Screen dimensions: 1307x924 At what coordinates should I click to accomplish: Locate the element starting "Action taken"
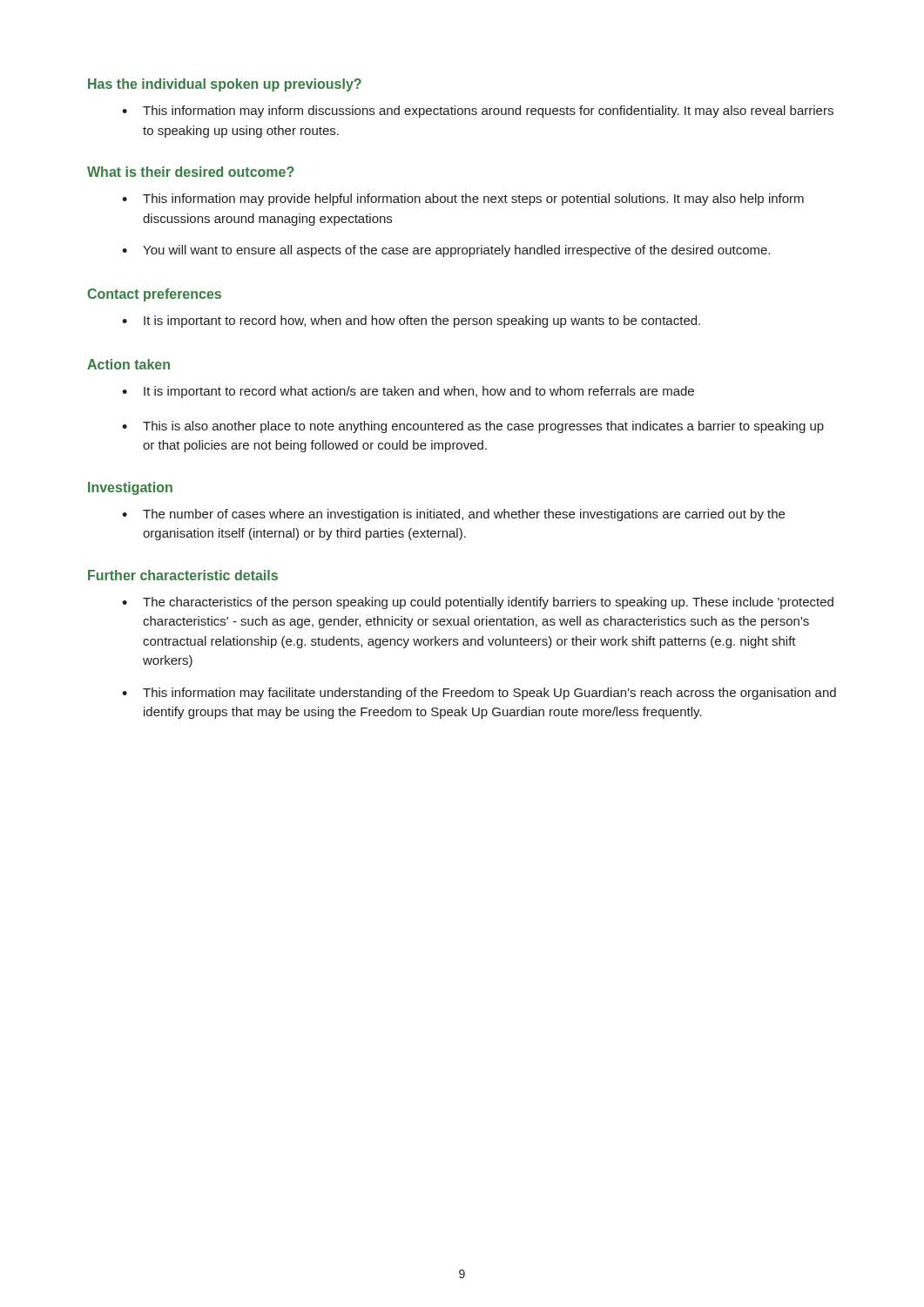[129, 365]
